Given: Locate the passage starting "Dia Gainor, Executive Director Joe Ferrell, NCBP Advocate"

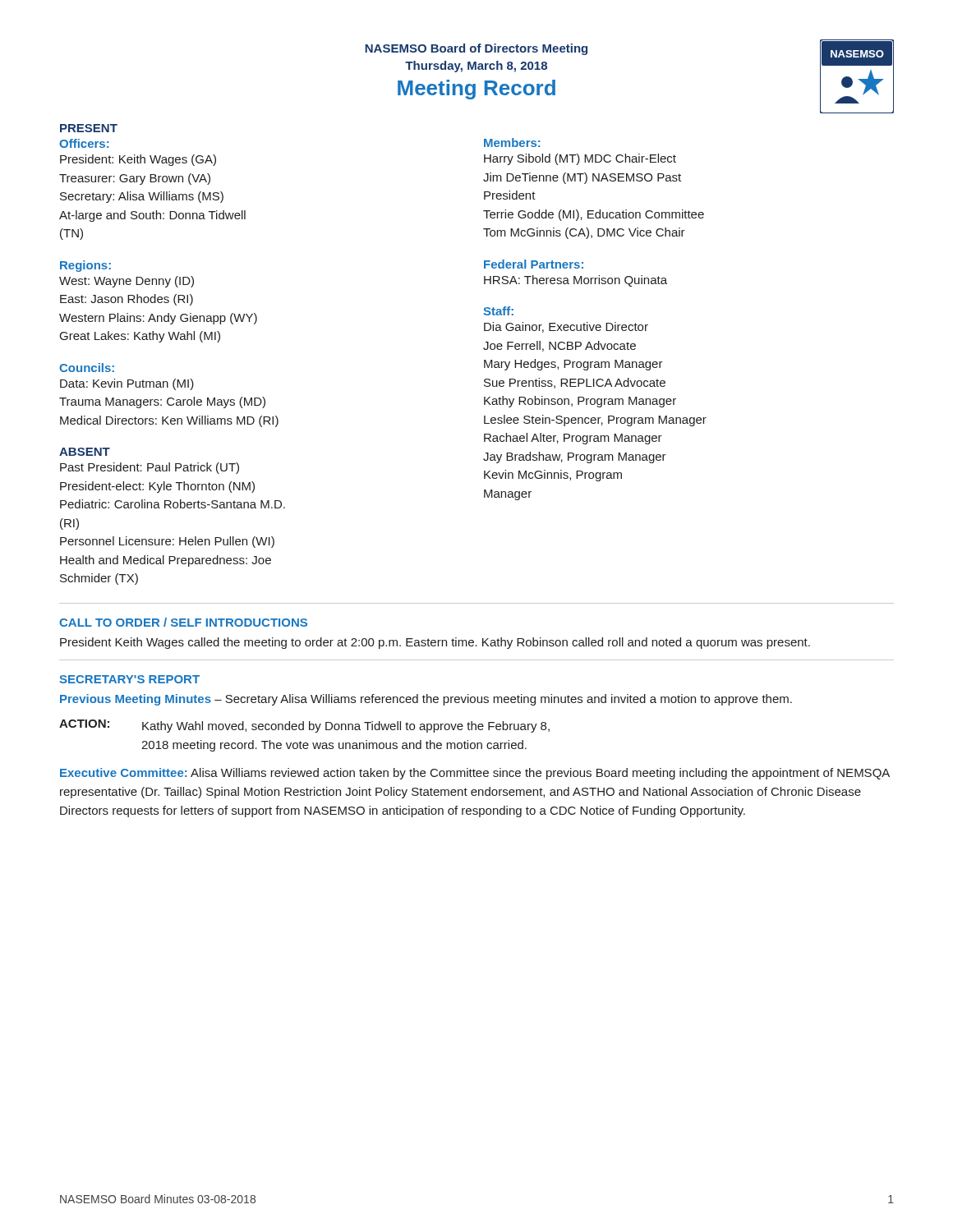Looking at the screenshot, I should 595,410.
